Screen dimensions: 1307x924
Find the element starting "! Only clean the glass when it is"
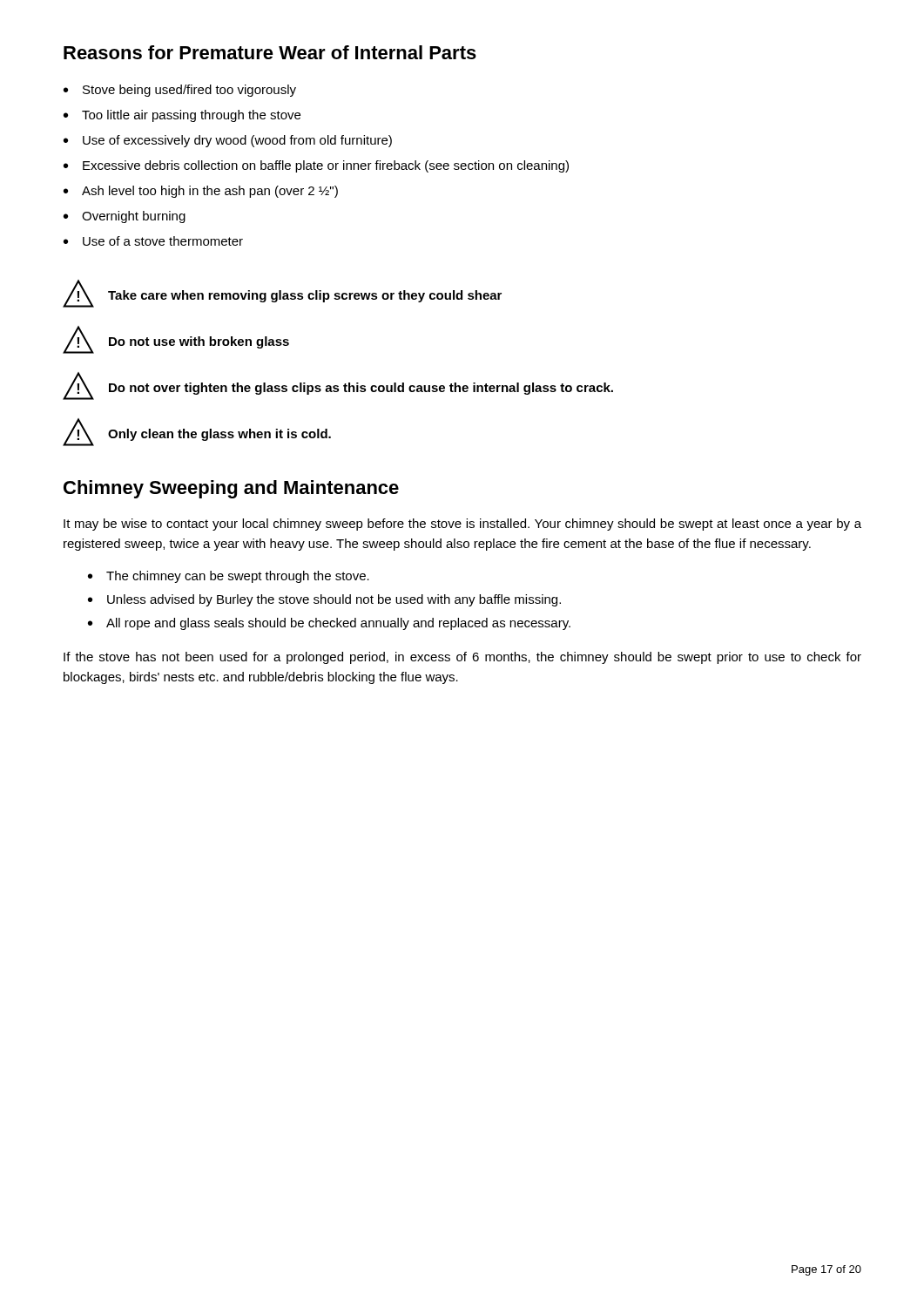coord(197,434)
